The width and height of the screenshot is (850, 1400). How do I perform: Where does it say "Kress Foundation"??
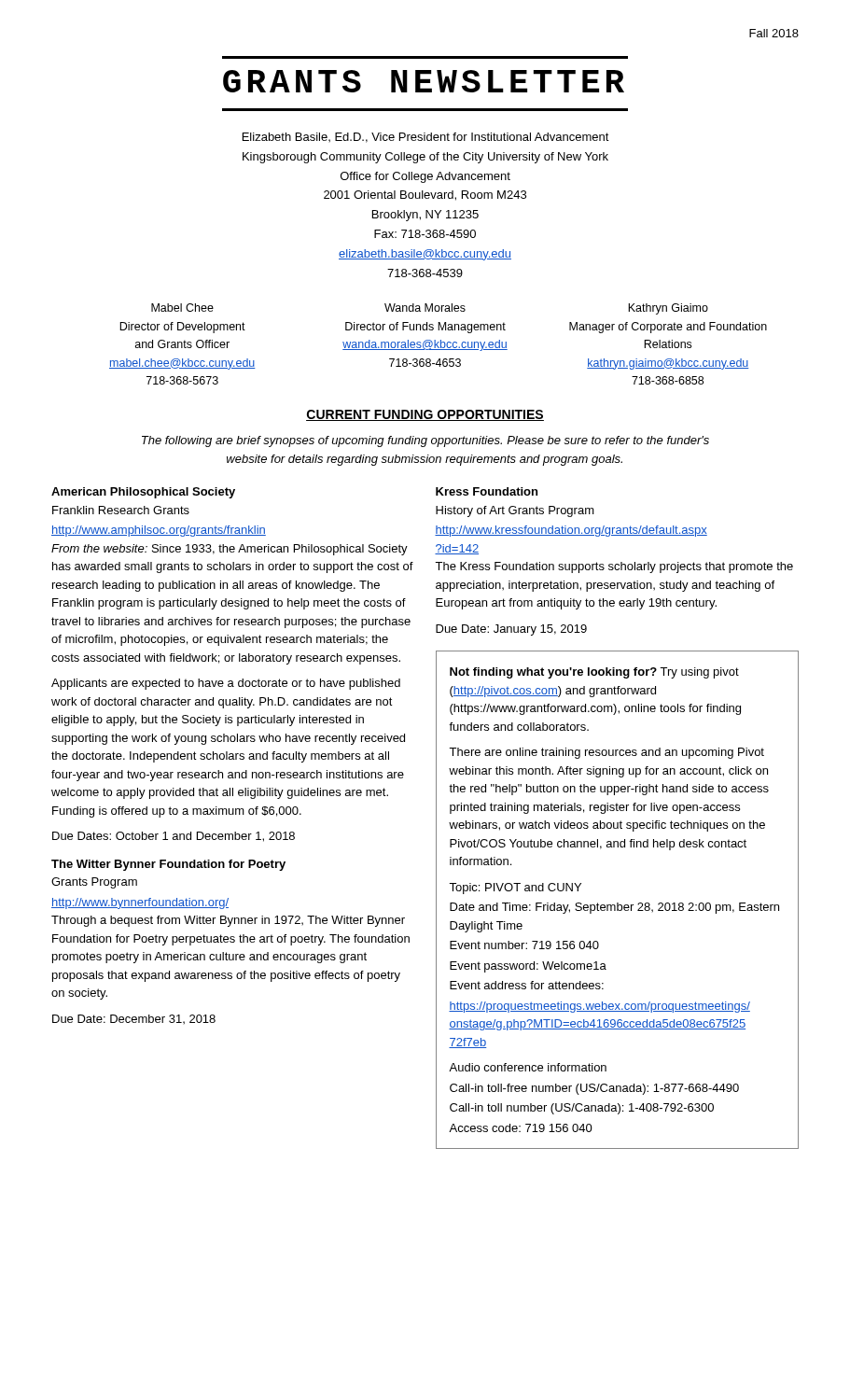(487, 492)
